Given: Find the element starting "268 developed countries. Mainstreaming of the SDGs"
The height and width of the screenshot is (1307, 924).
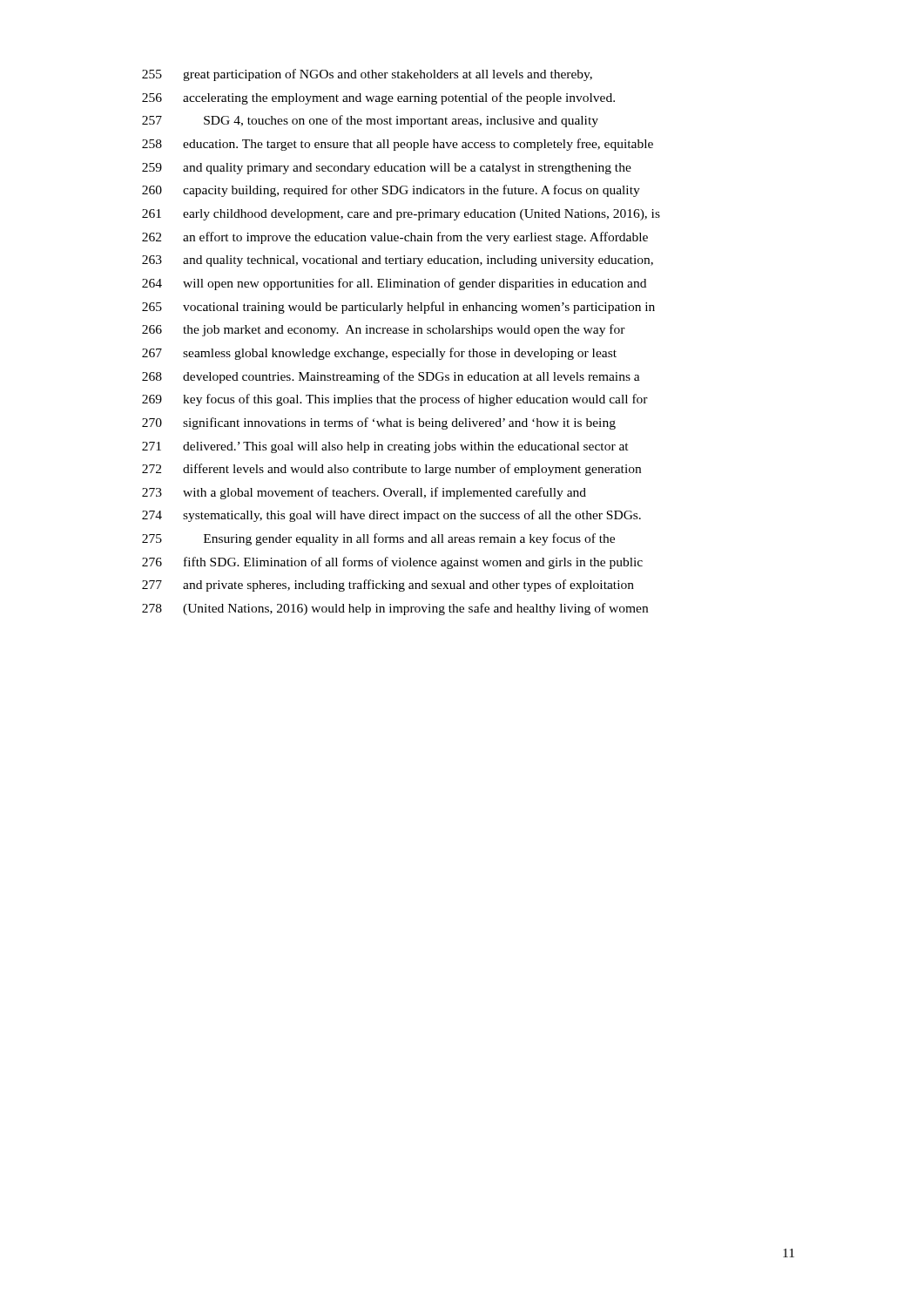Looking at the screenshot, I should [384, 376].
